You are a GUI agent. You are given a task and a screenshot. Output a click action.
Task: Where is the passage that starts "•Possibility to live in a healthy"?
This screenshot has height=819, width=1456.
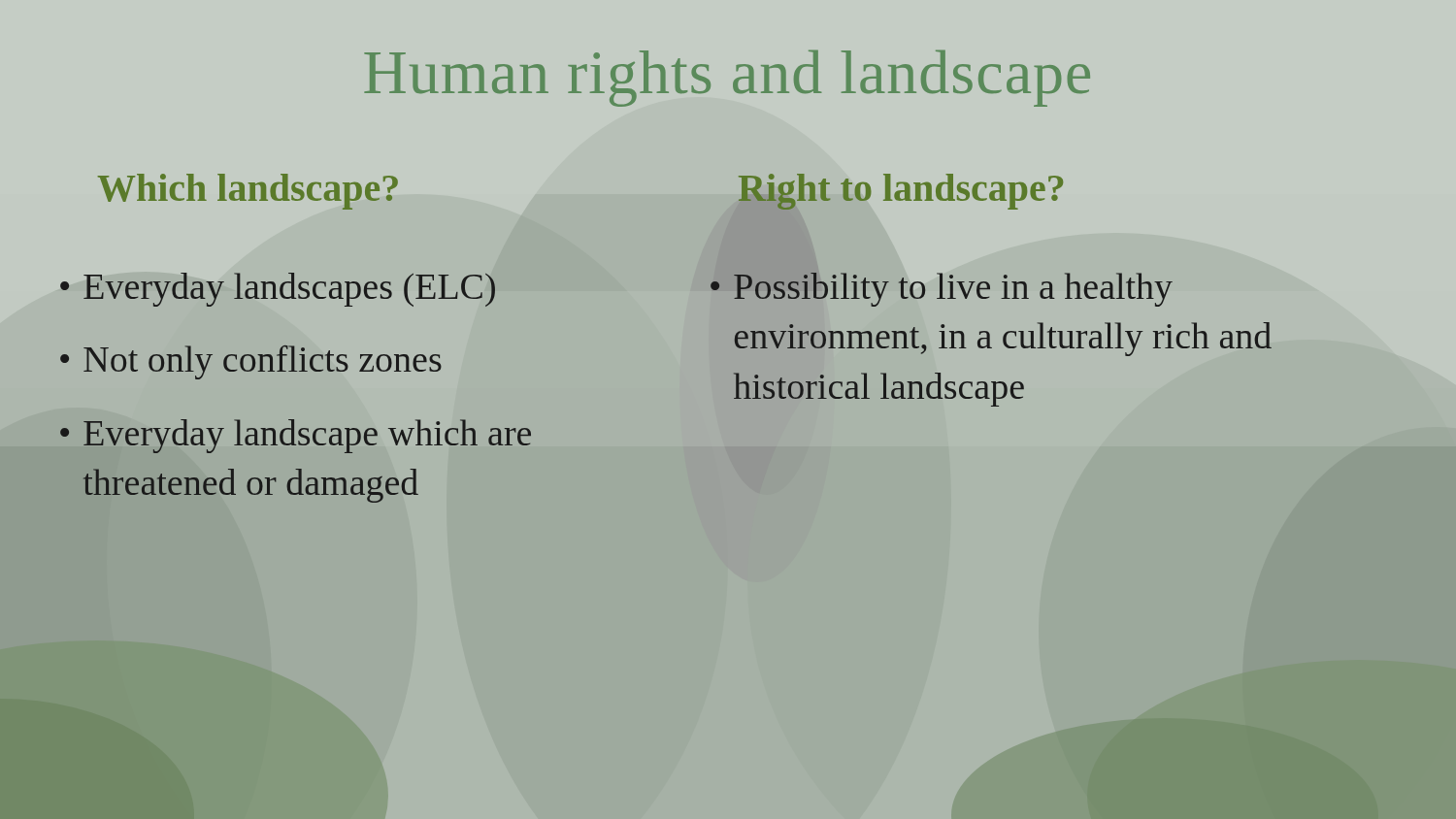coord(1039,337)
